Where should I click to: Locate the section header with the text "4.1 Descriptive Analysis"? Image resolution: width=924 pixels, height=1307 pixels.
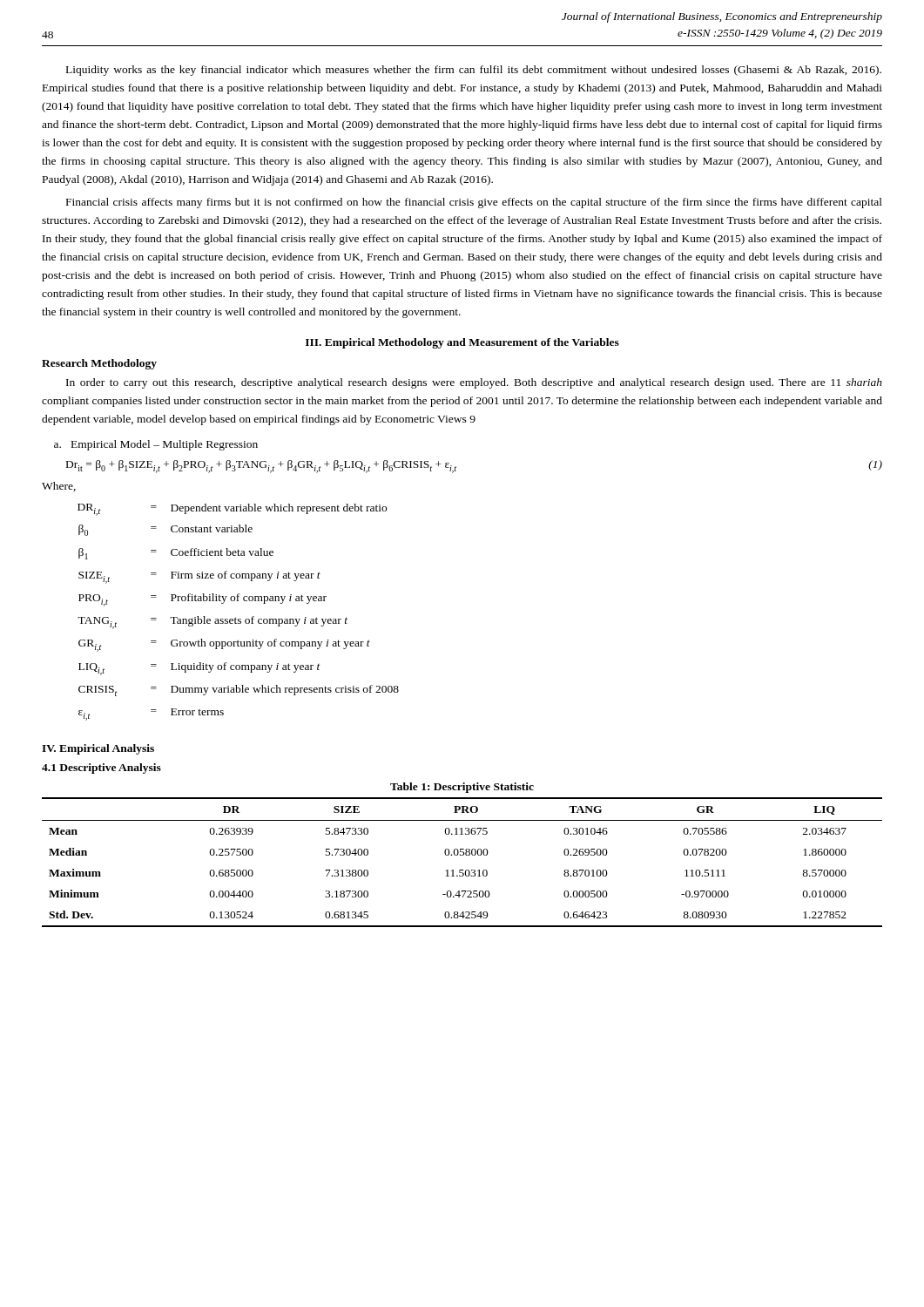click(101, 767)
